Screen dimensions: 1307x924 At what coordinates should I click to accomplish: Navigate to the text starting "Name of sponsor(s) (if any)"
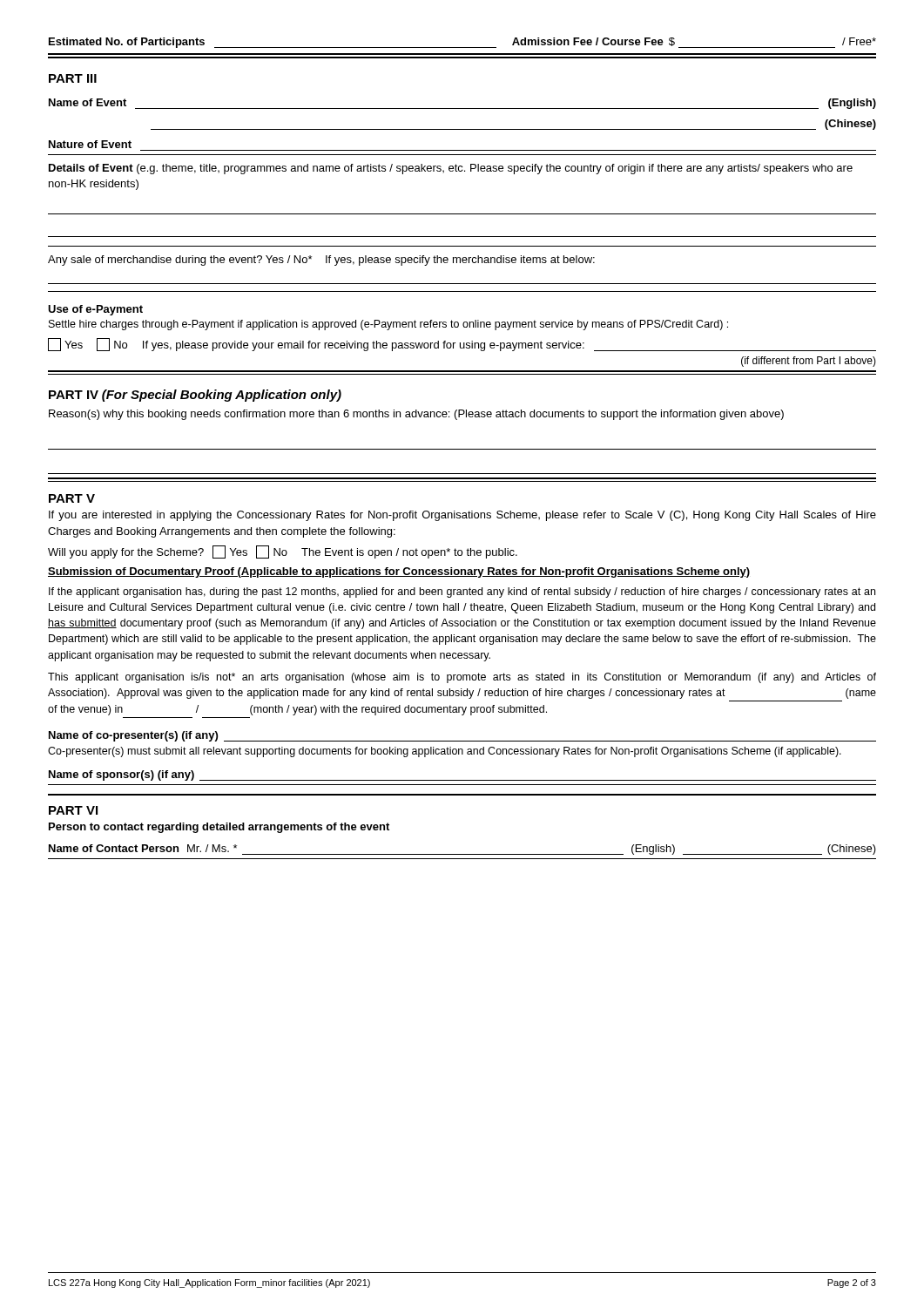[x=462, y=772]
